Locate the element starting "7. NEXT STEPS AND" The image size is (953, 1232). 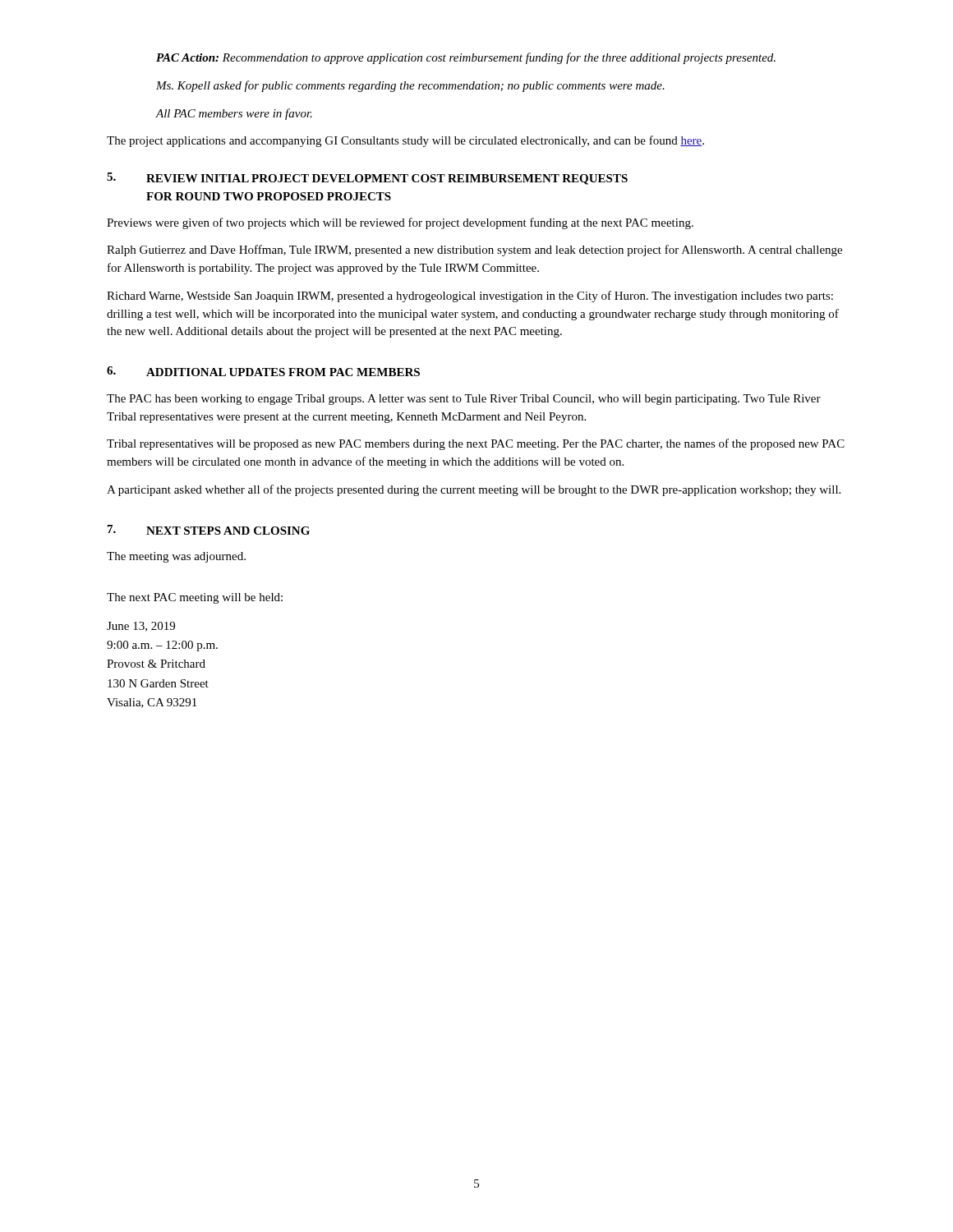[208, 531]
